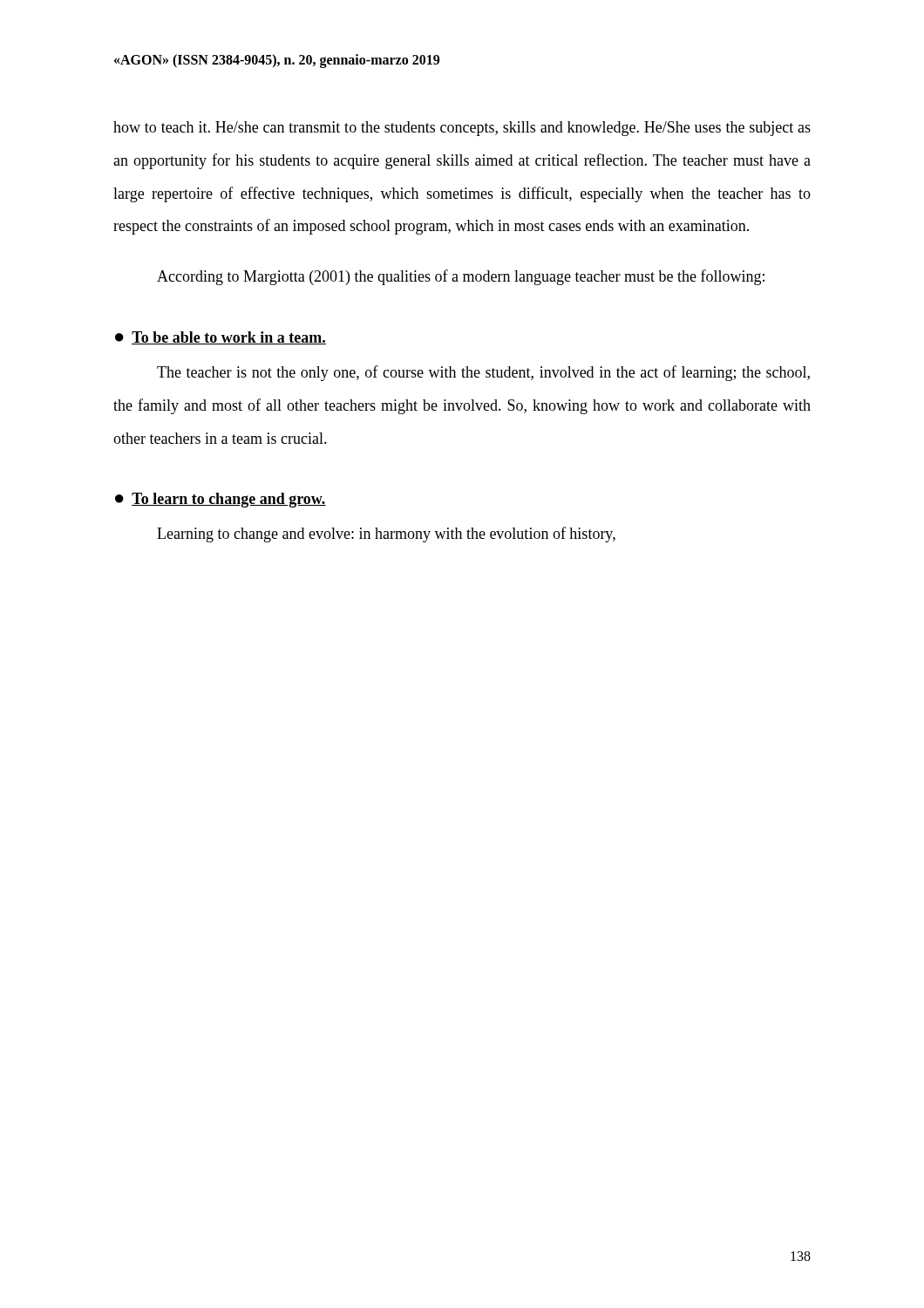Point to the passage starting "● To be able to work in a"
This screenshot has height=1308, width=924.
click(219, 337)
